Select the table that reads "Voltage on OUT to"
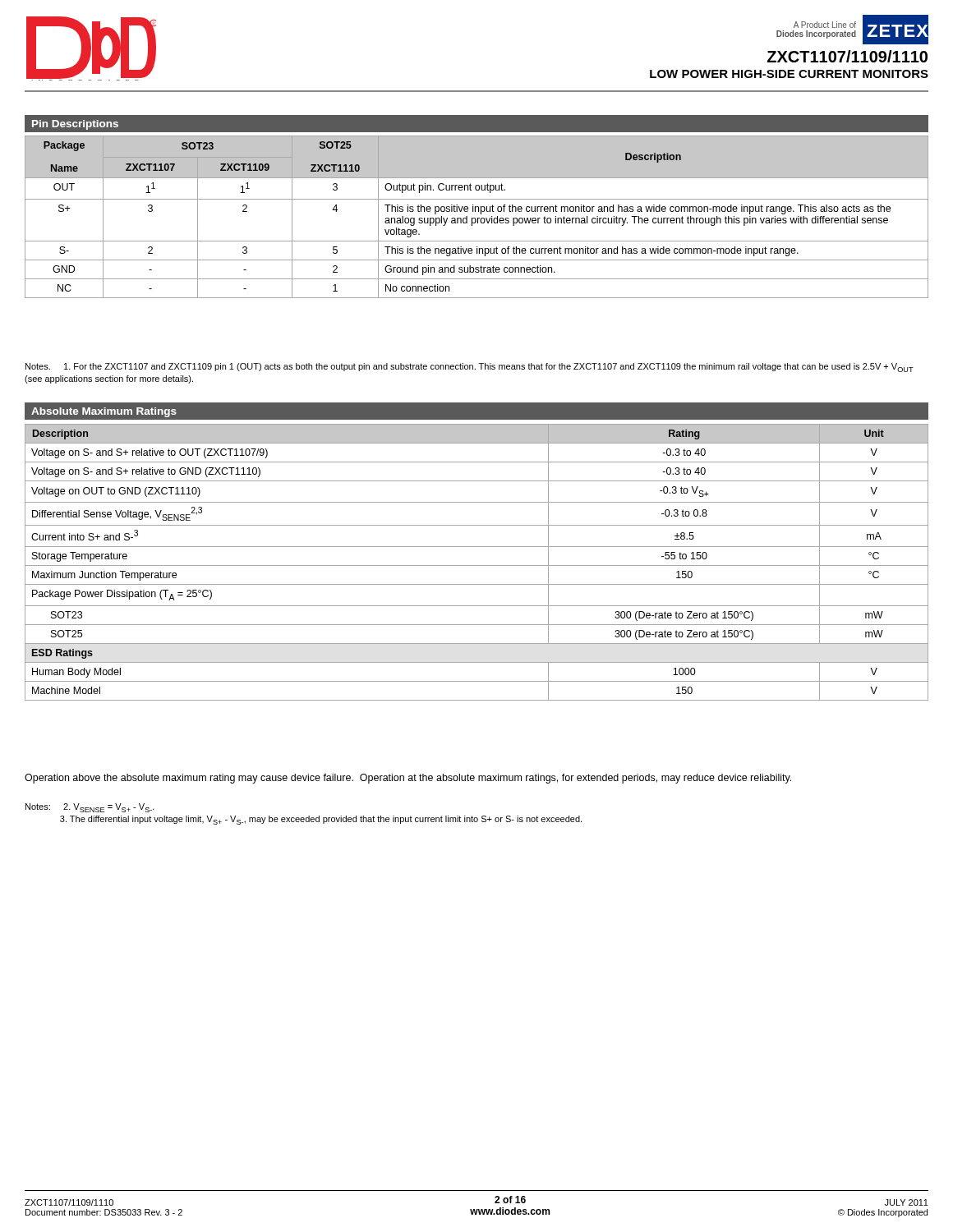Viewport: 953px width, 1232px height. (476, 562)
